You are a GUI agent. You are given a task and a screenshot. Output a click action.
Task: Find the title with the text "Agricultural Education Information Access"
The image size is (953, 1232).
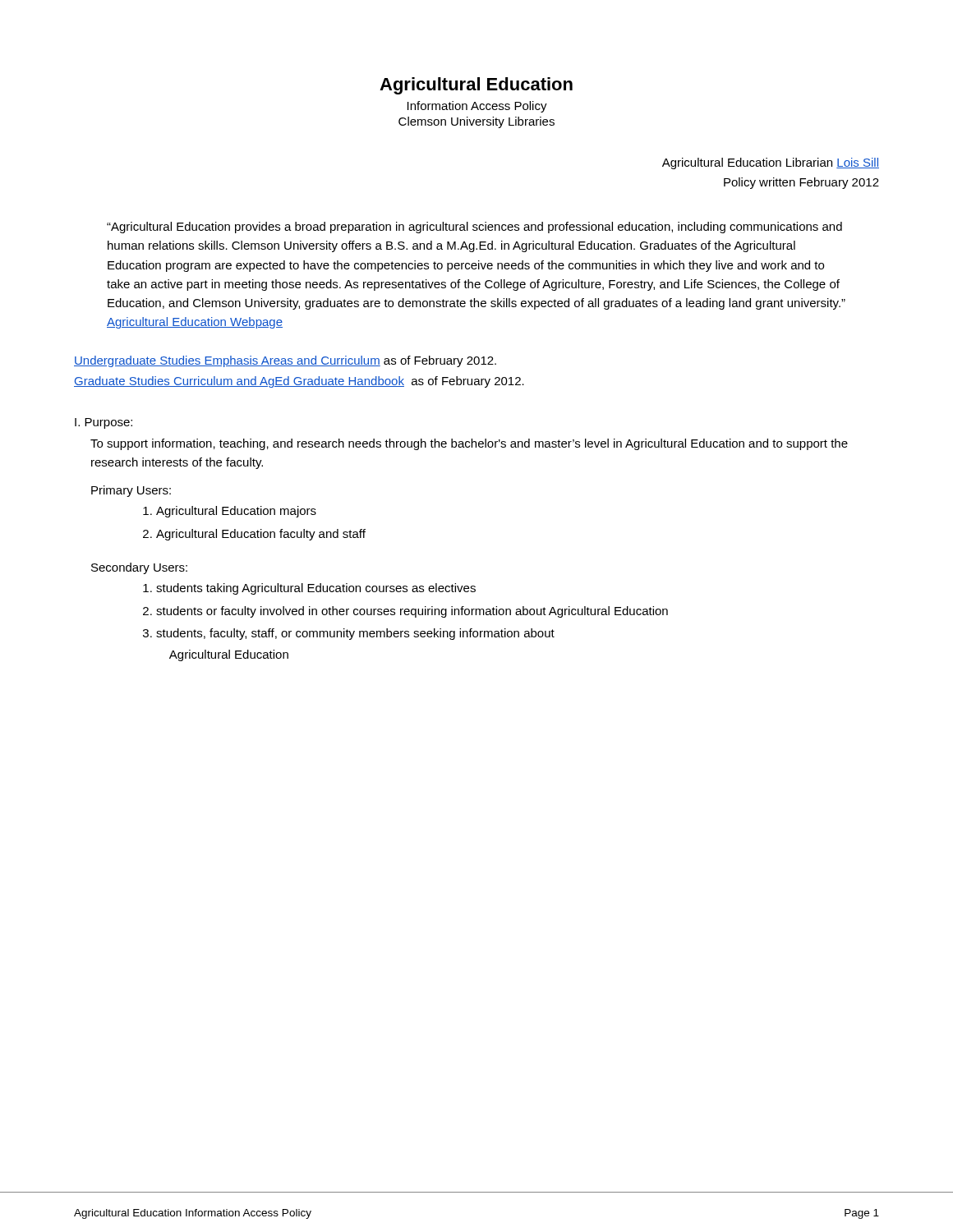[476, 101]
